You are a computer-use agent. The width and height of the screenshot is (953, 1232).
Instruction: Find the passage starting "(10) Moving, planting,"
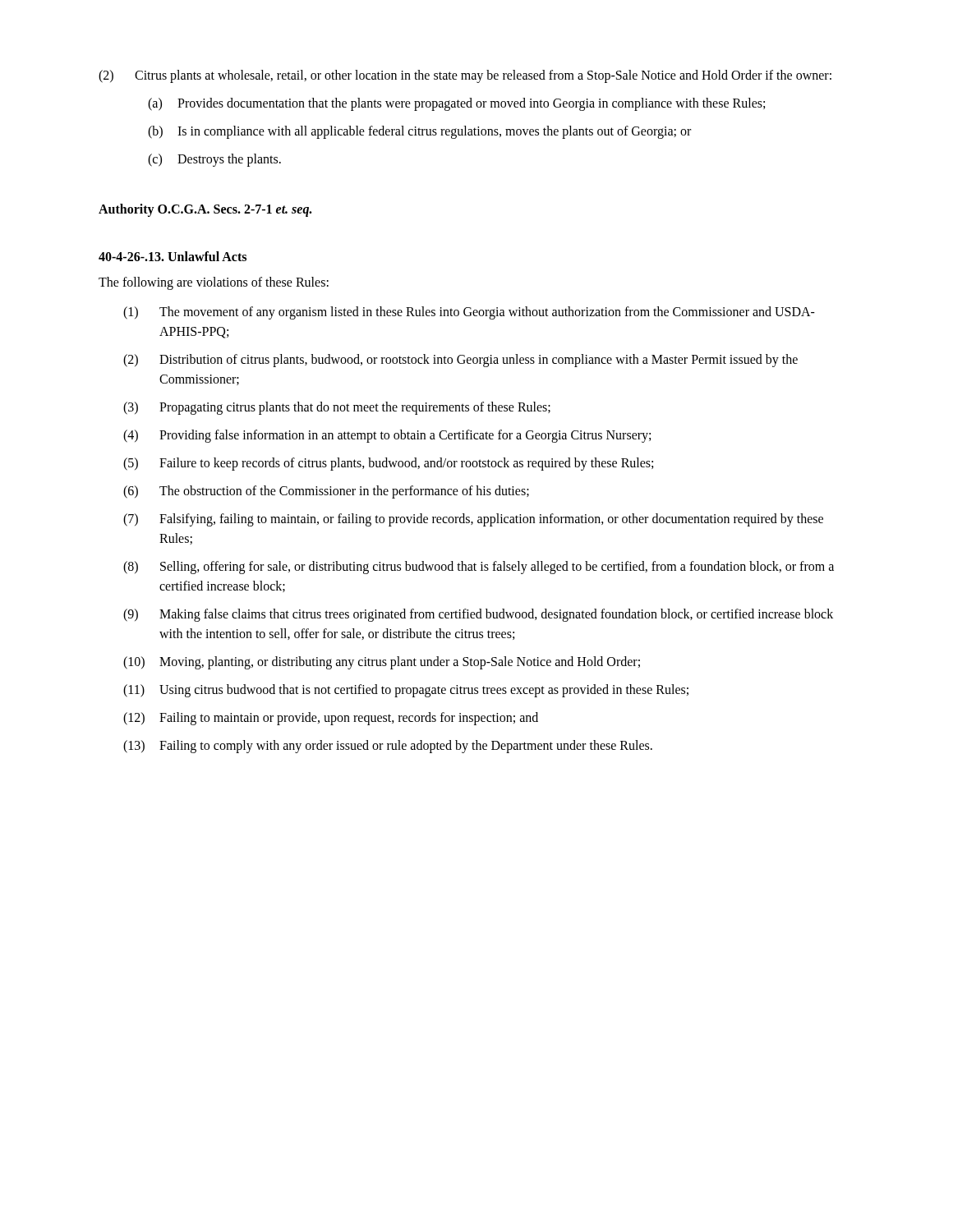382,662
